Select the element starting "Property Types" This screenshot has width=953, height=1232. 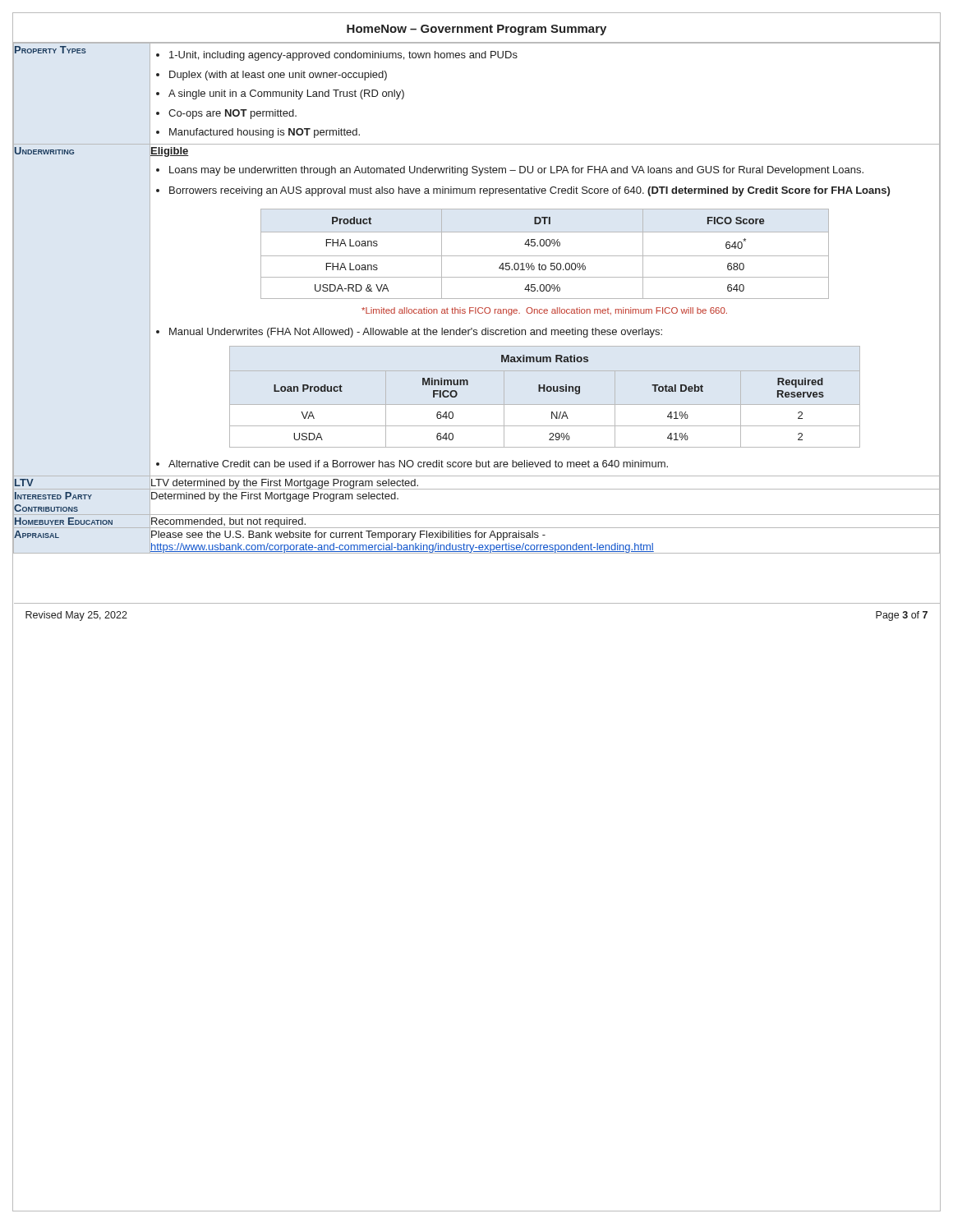click(x=50, y=50)
